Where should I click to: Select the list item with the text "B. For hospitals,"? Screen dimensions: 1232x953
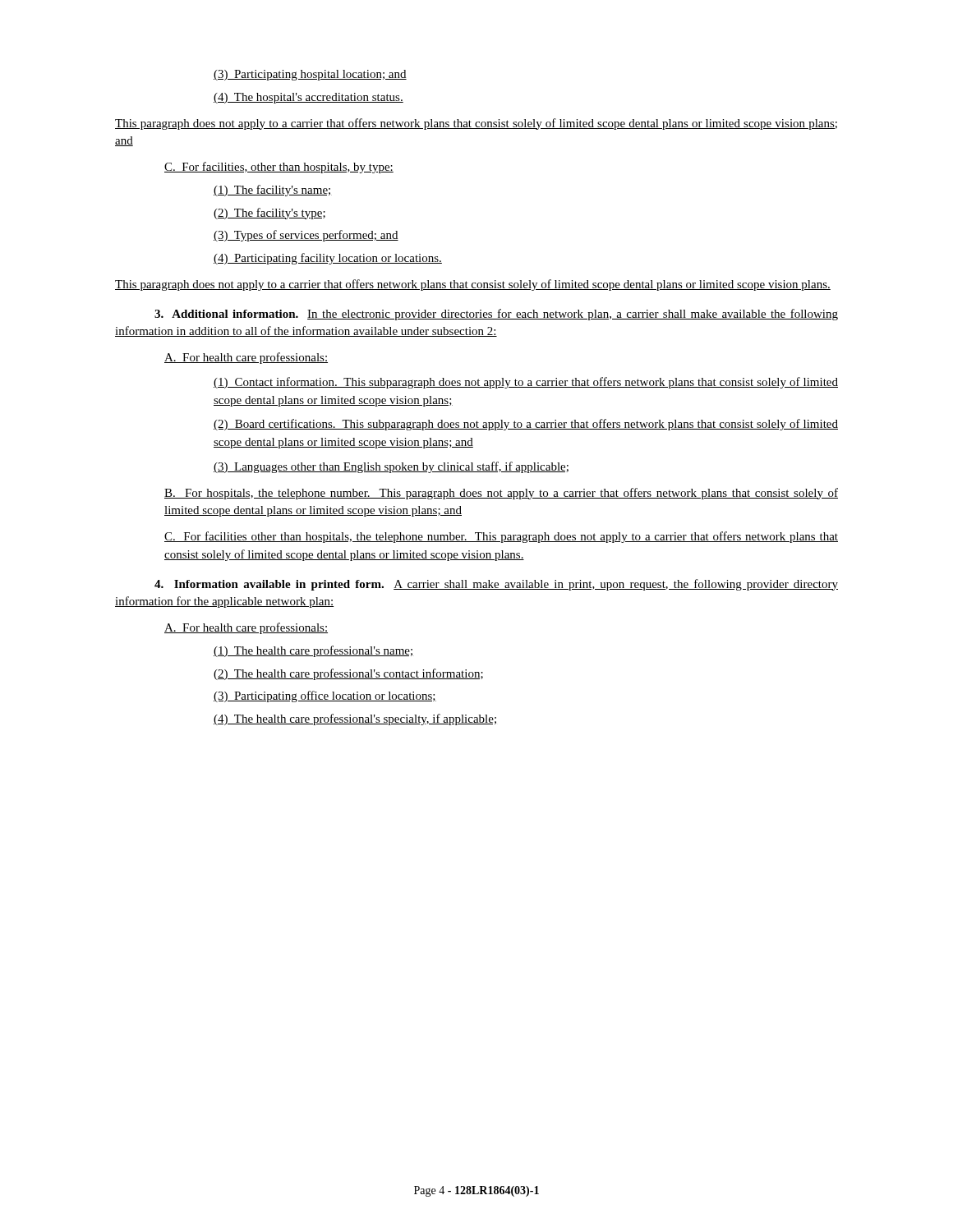point(501,501)
